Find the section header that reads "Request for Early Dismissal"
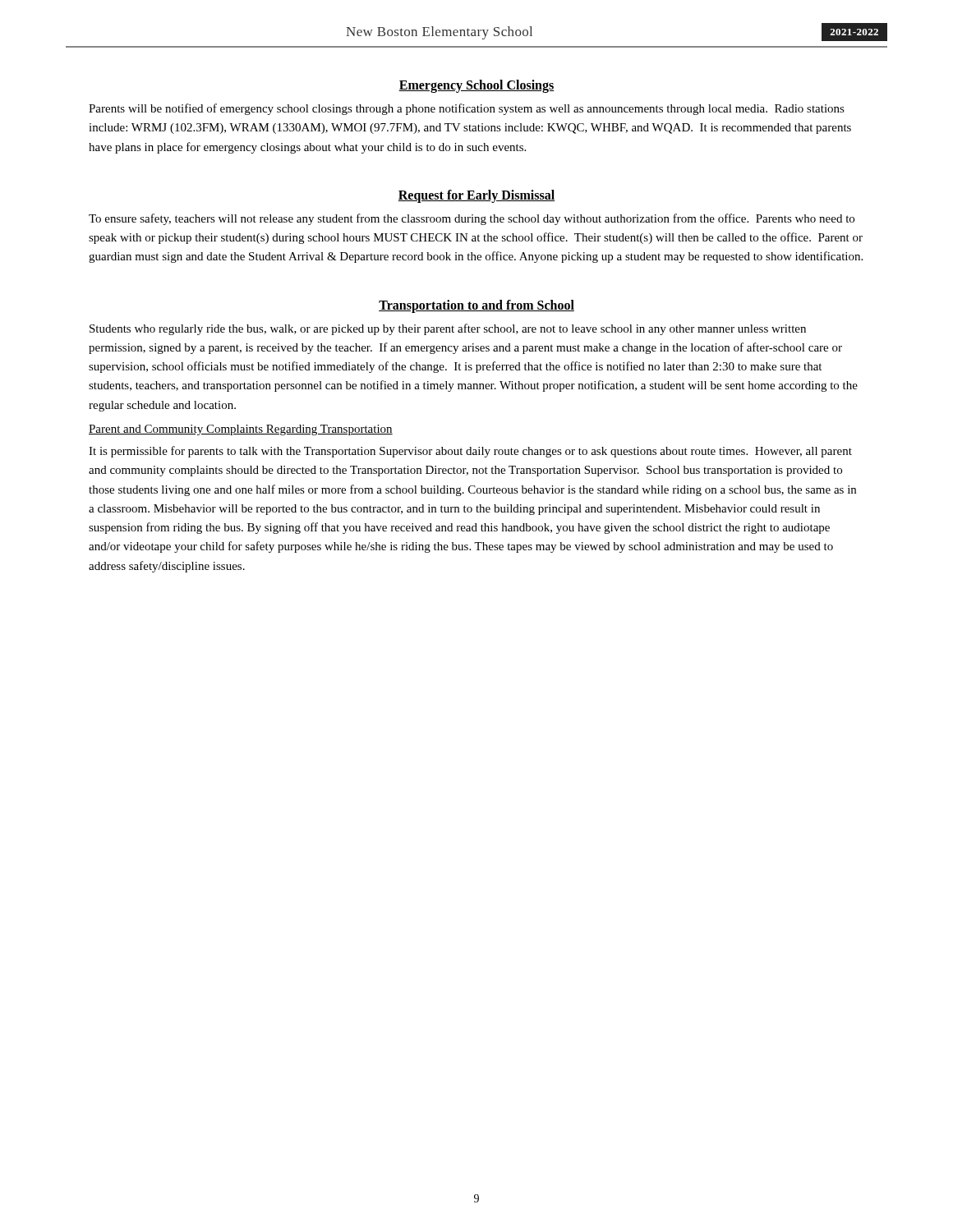Viewport: 953px width, 1232px height. 476,195
